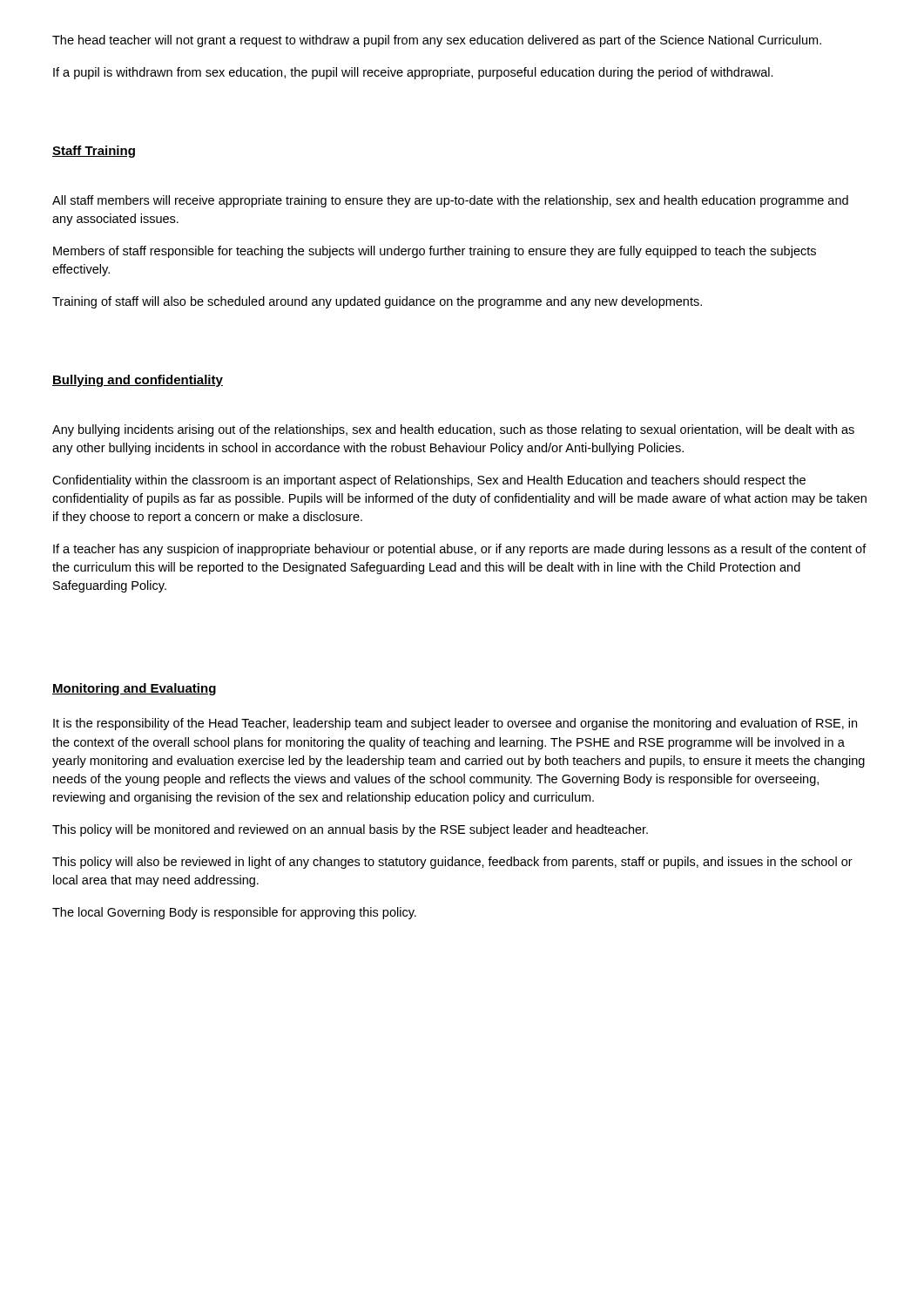Click on the text block with the text "Members of staff responsible for"
924x1307 pixels.
434,260
